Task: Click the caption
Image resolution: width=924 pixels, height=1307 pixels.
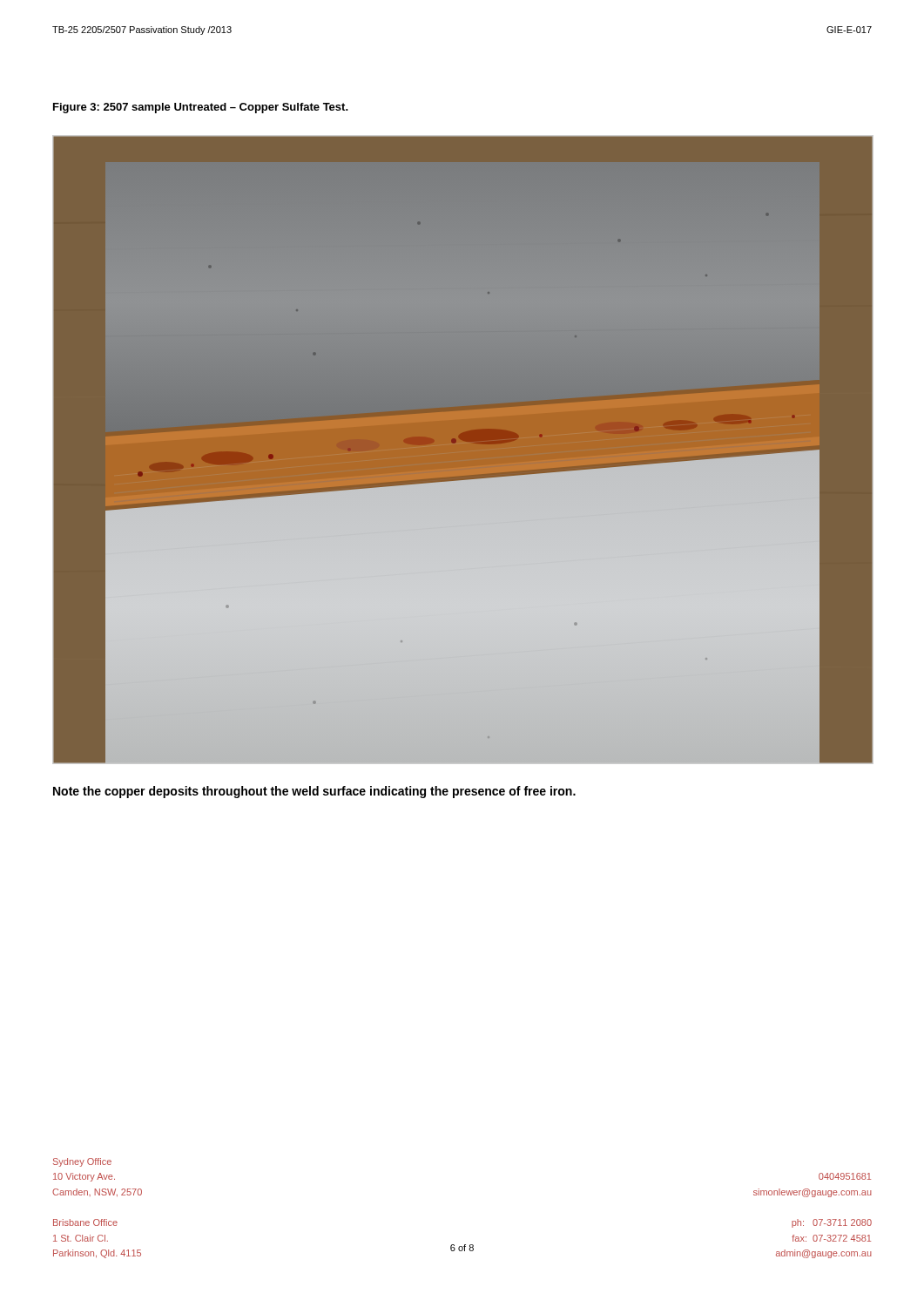Action: [200, 107]
